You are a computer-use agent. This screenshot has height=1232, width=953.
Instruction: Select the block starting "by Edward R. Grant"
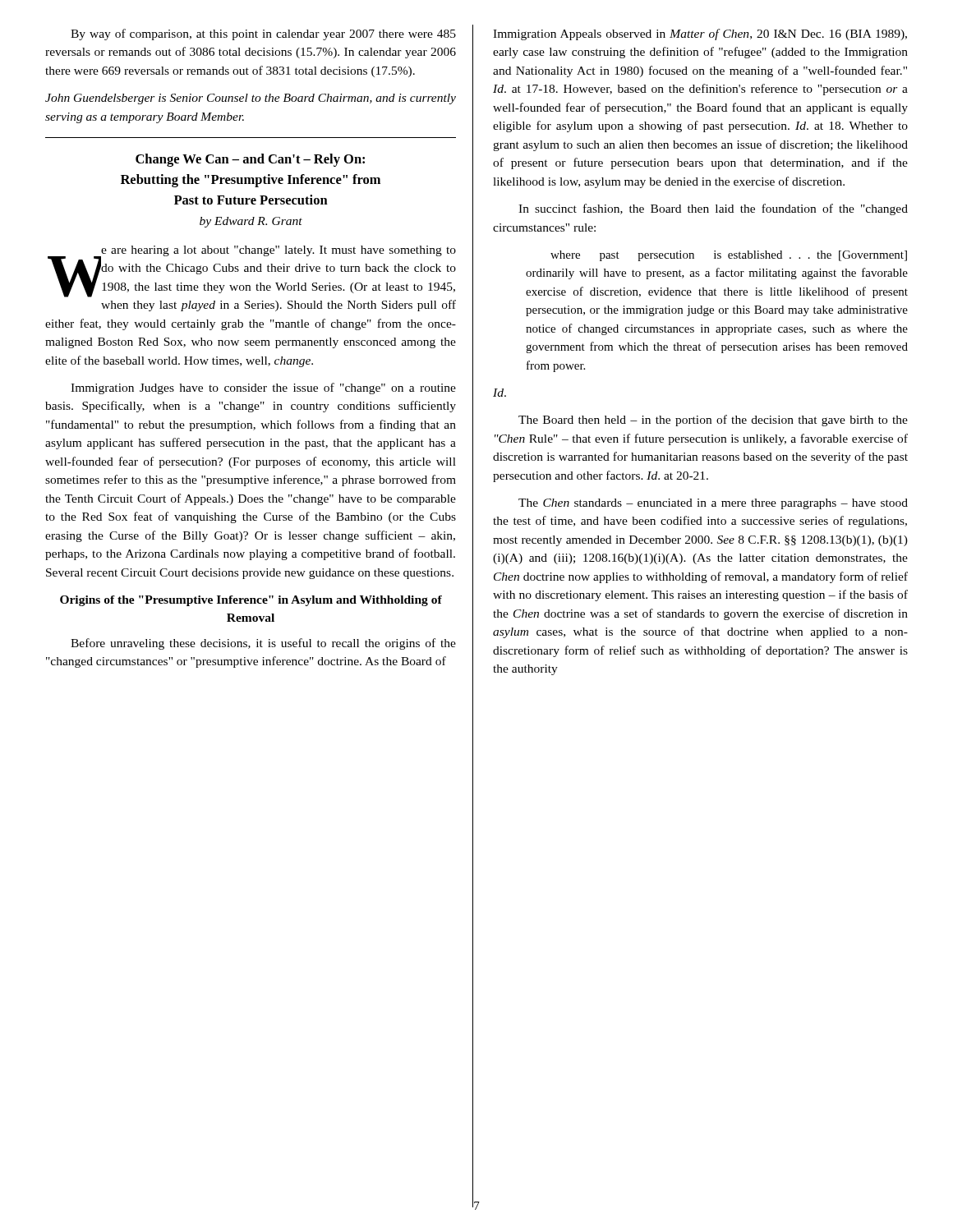pos(251,221)
